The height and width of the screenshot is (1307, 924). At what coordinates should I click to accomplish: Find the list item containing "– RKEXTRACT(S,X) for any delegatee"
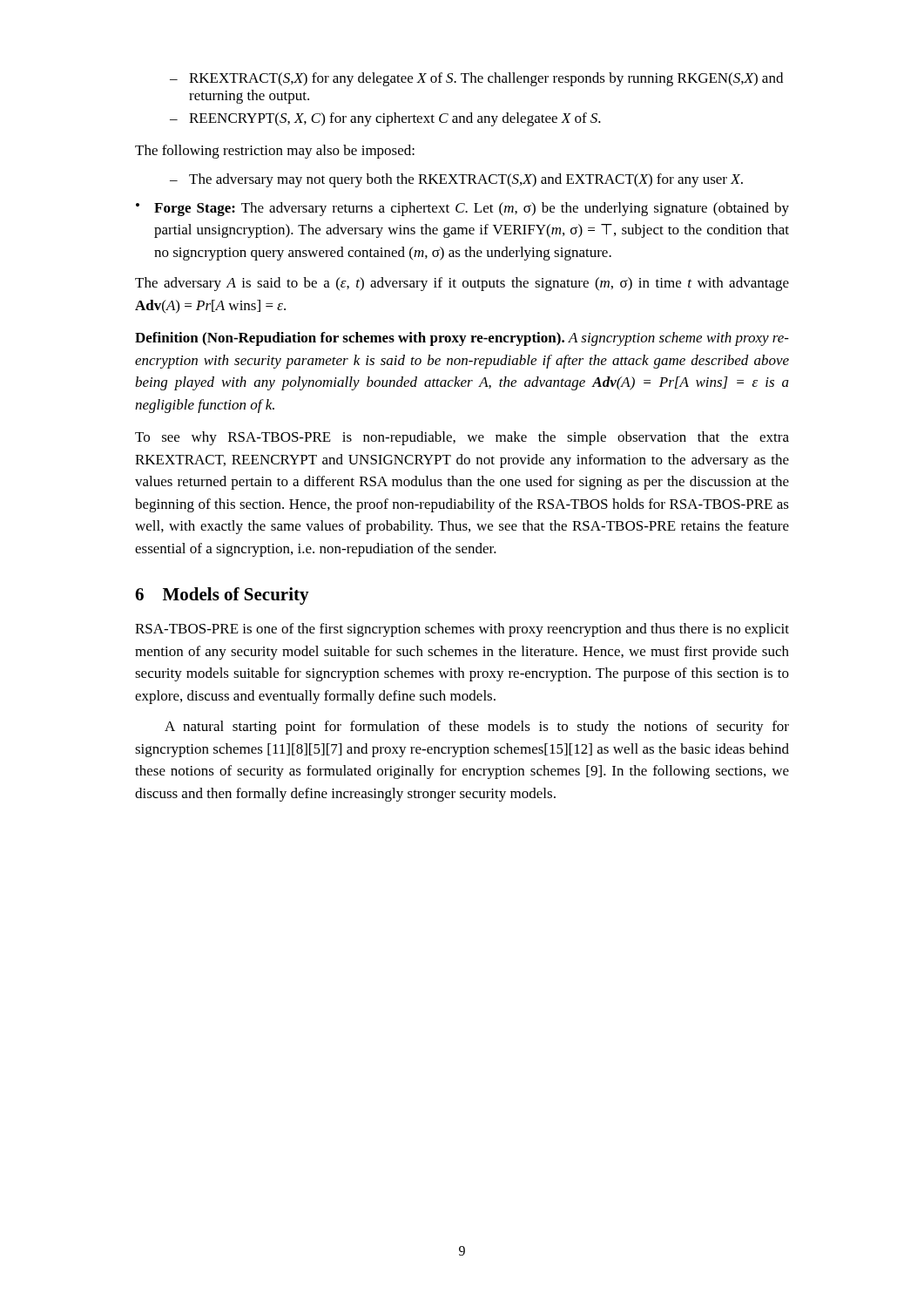pyautogui.click(x=479, y=87)
